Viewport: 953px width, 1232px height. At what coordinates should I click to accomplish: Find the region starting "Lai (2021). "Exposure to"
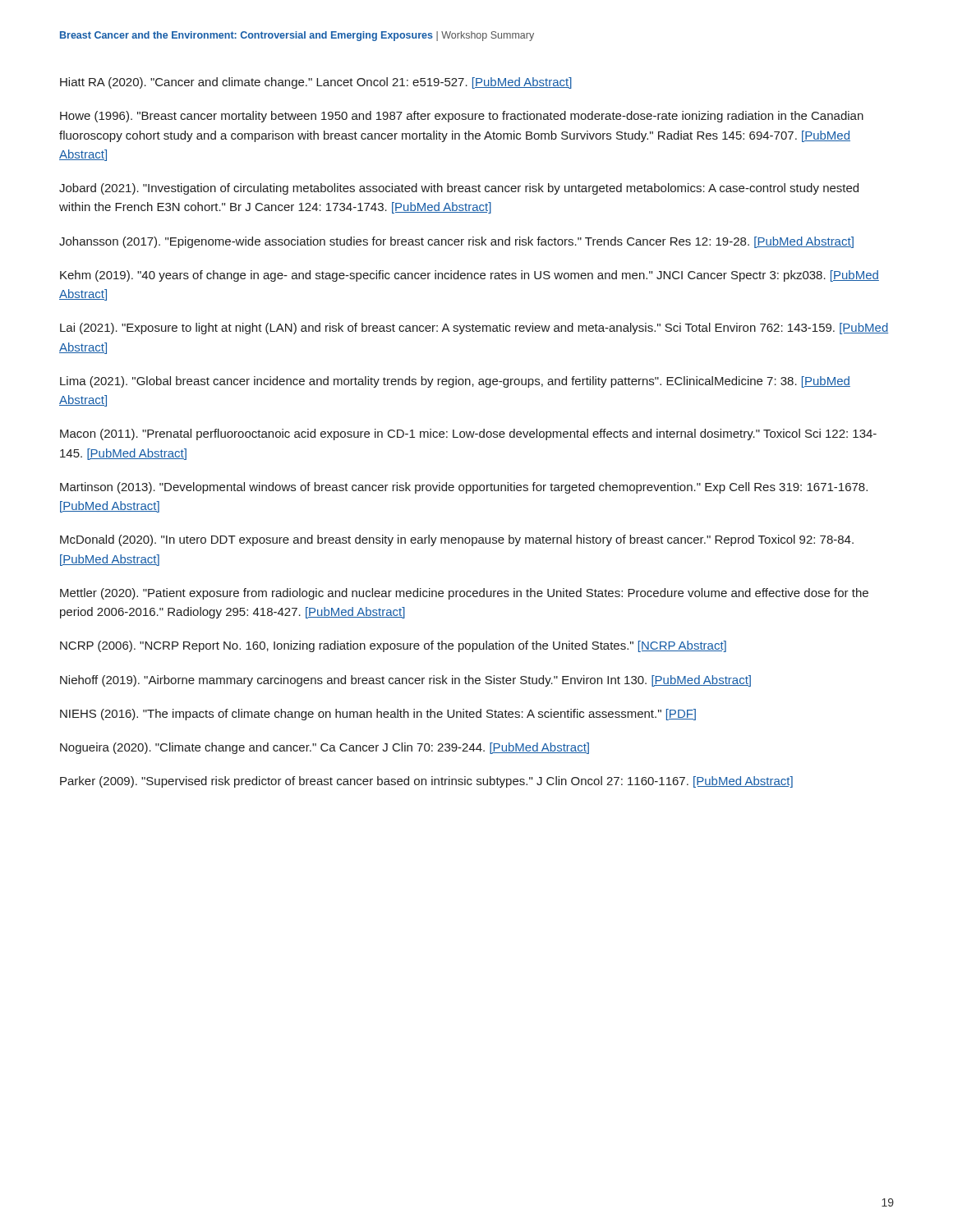click(x=474, y=337)
